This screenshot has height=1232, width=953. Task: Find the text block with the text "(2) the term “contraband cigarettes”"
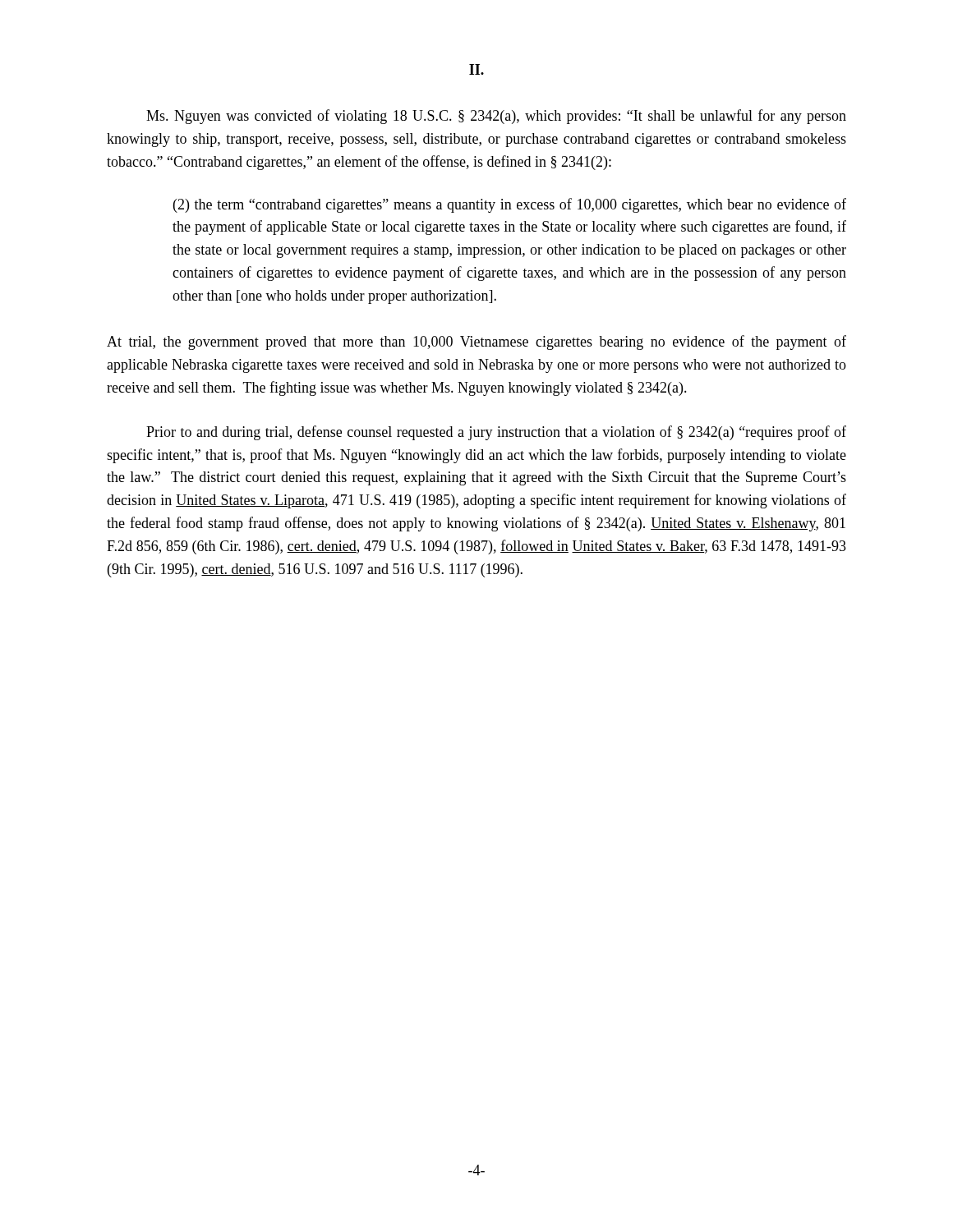509,250
